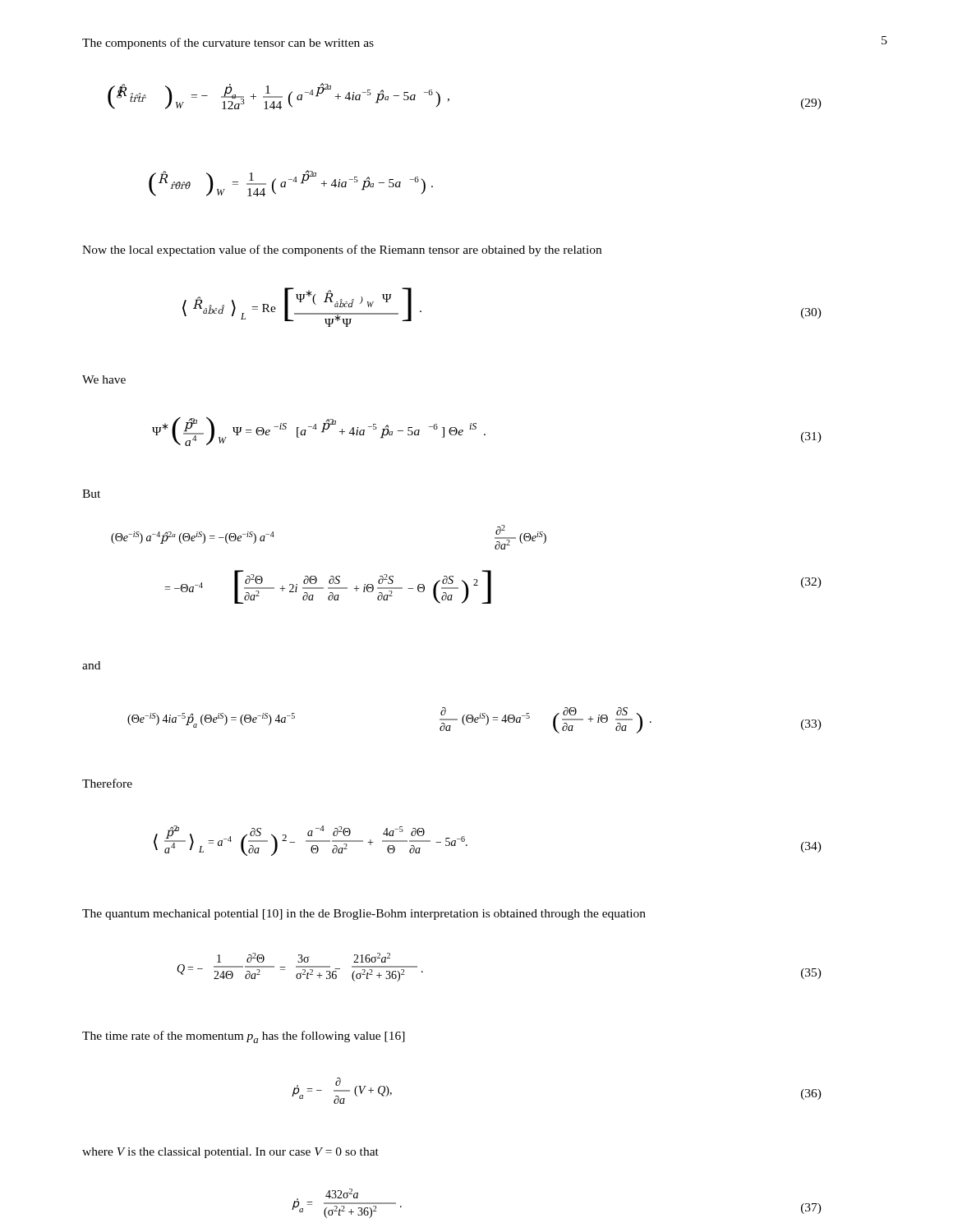Navigate to the text starting "( 𝑔̂ R̂ t̂r̂t̂r̂ ) W ="
The width and height of the screenshot is (953, 1232).
460,98
